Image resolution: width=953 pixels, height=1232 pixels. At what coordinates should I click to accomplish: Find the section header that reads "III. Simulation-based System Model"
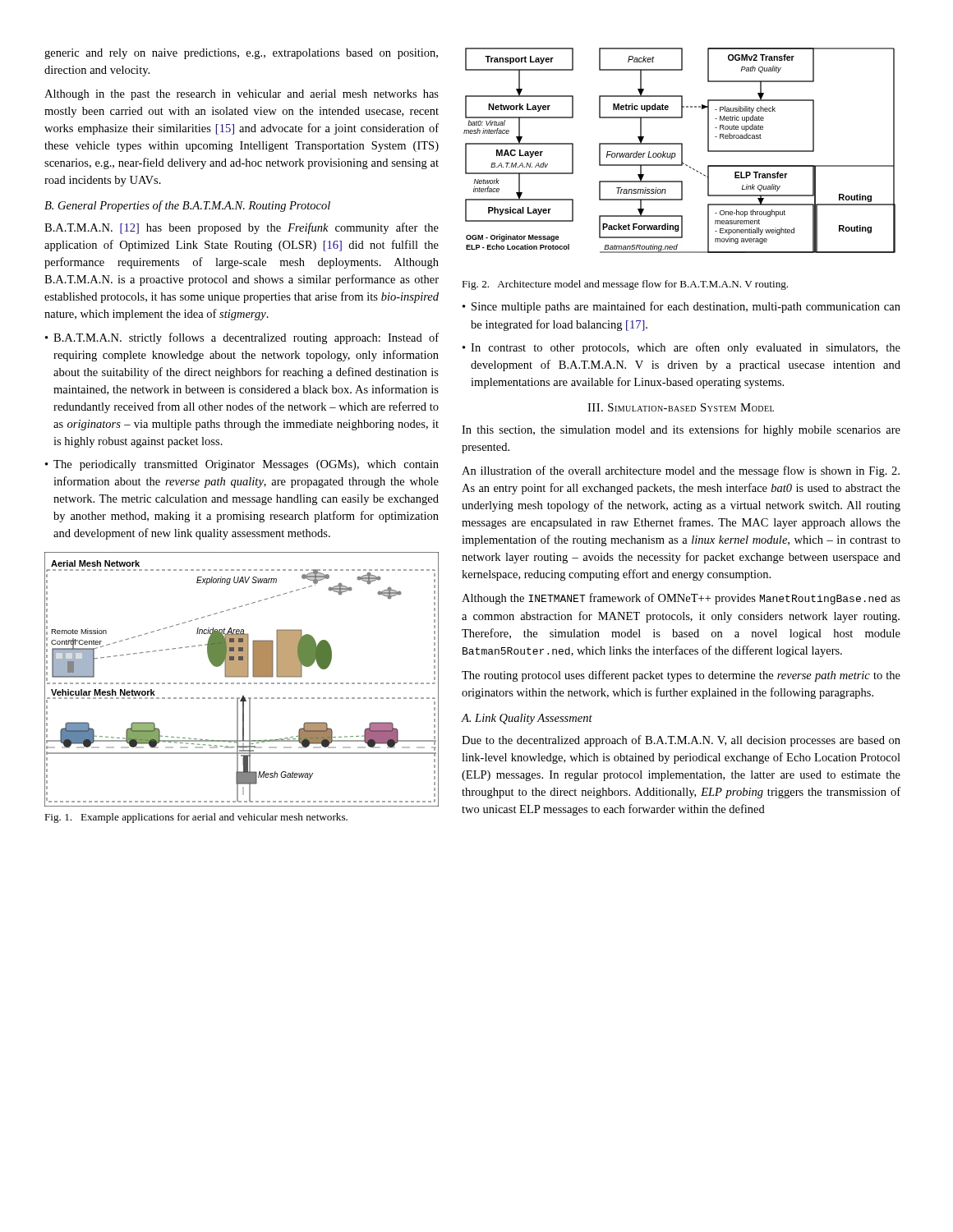[681, 408]
